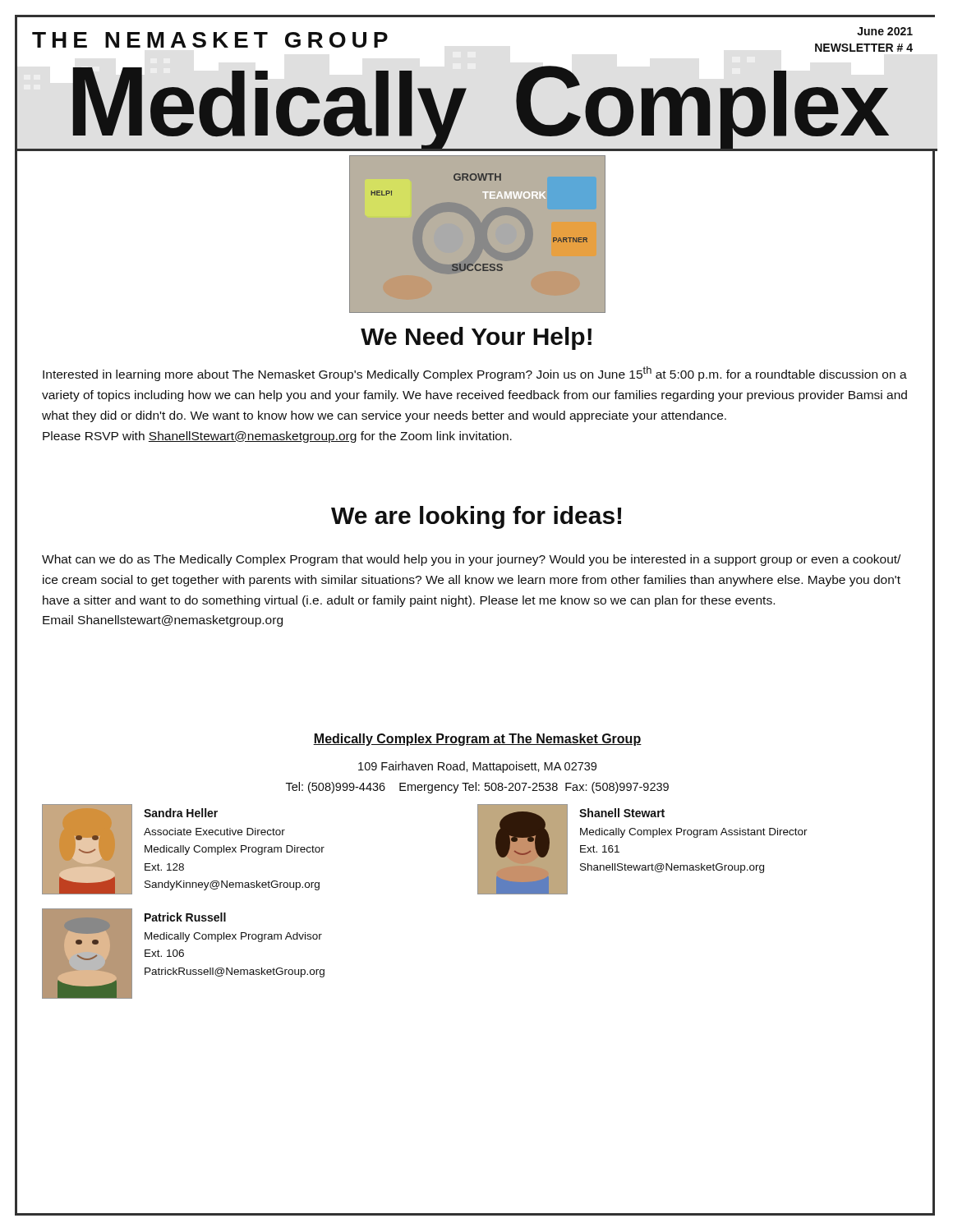Screen dimensions: 1232x953
Task: Find the text starting "Medically Complex Program"
Action: click(477, 739)
